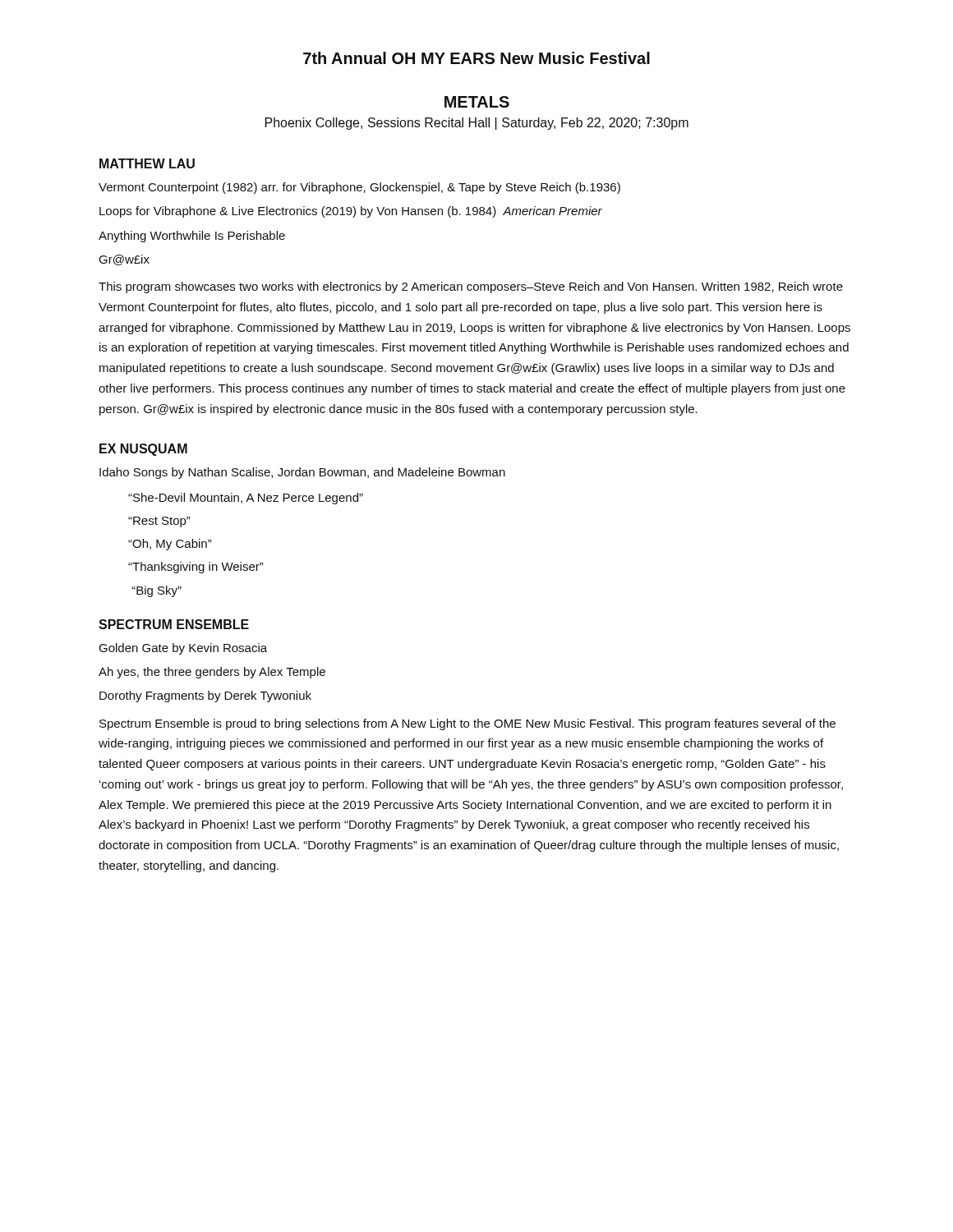Viewport: 953px width, 1232px height.
Task: Find the block starting "Golden Gate by Kevin Rosacia"
Action: (183, 647)
